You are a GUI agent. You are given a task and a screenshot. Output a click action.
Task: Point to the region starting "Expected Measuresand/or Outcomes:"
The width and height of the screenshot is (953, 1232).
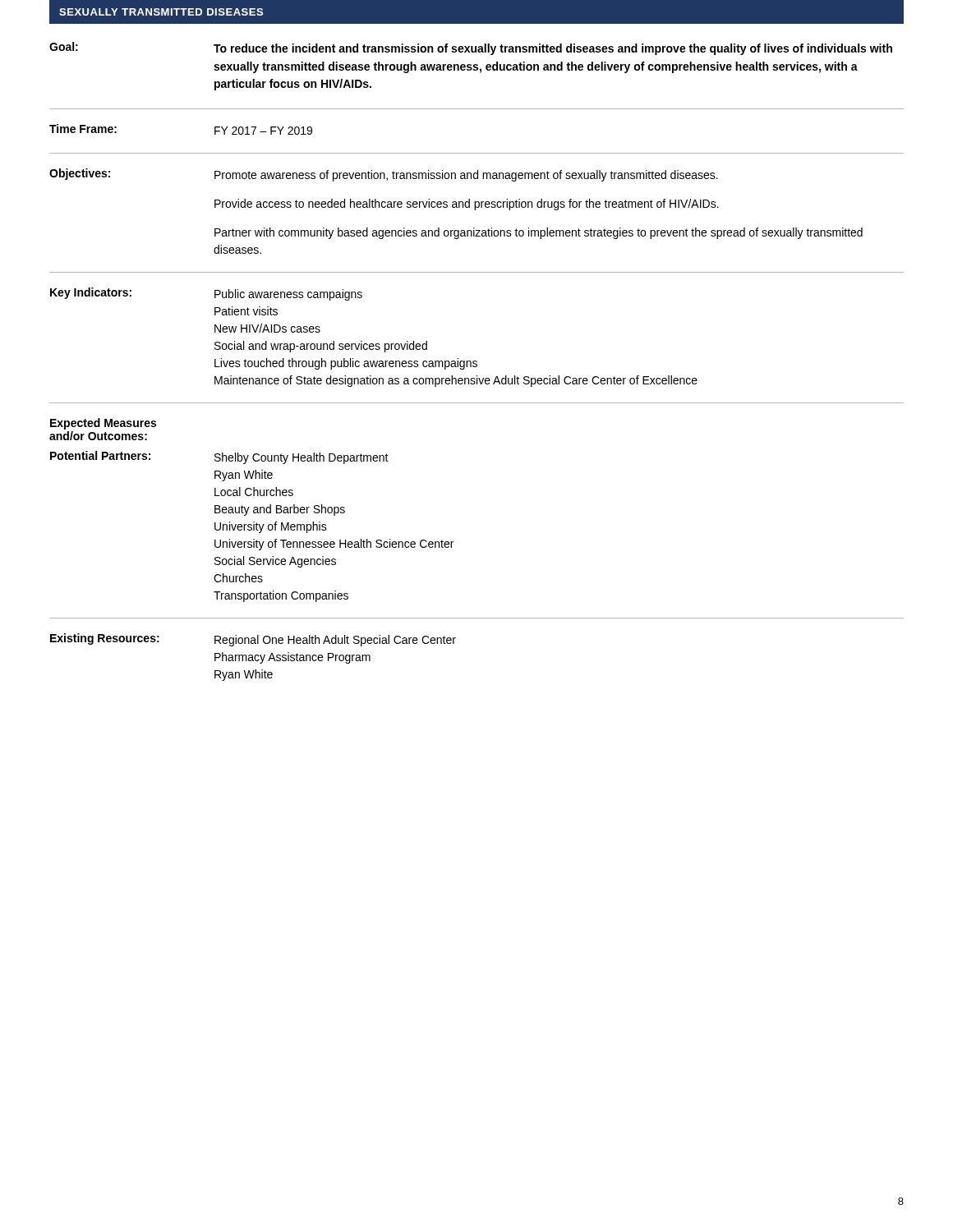[103, 424]
